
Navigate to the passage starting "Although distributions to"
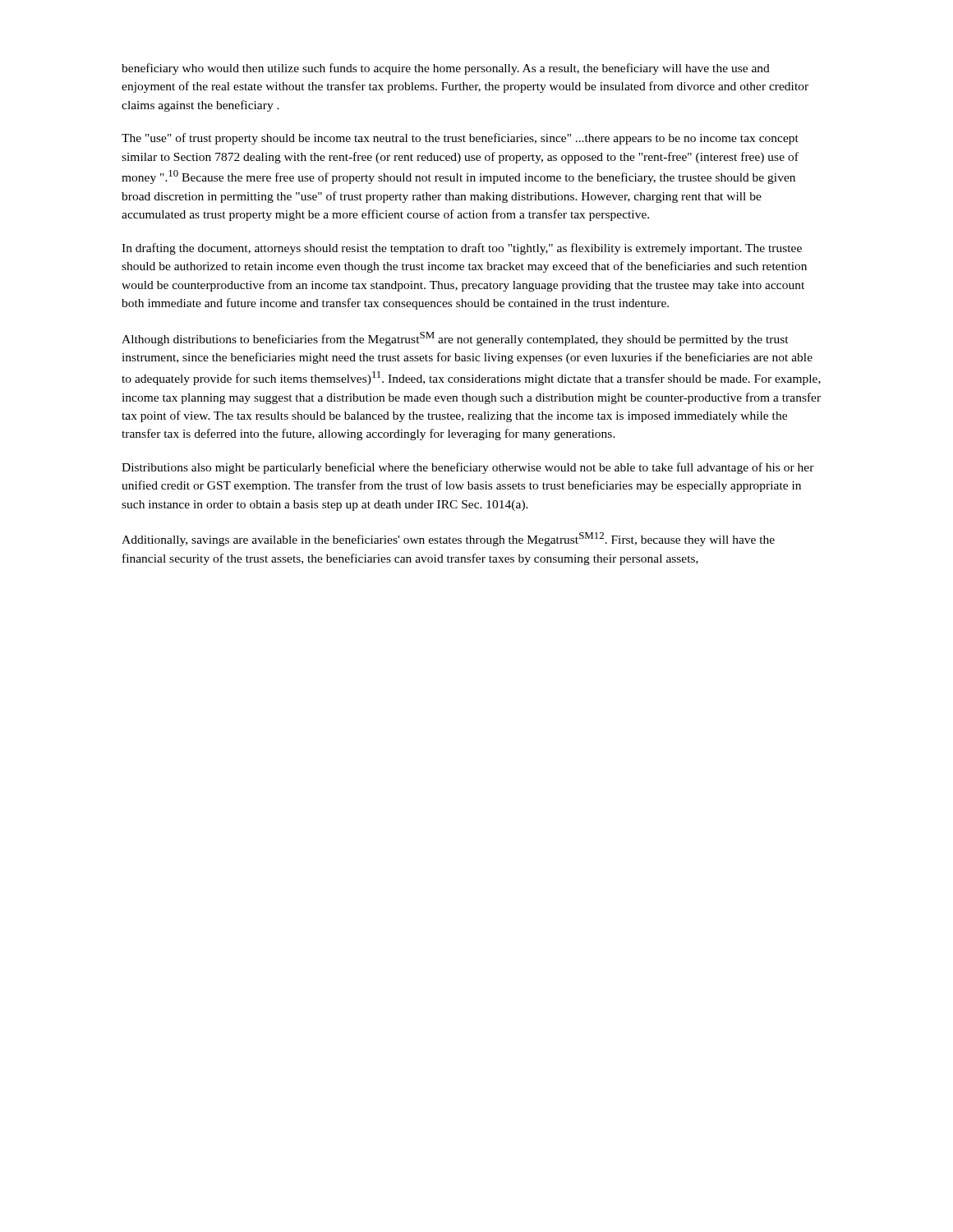[x=471, y=384]
